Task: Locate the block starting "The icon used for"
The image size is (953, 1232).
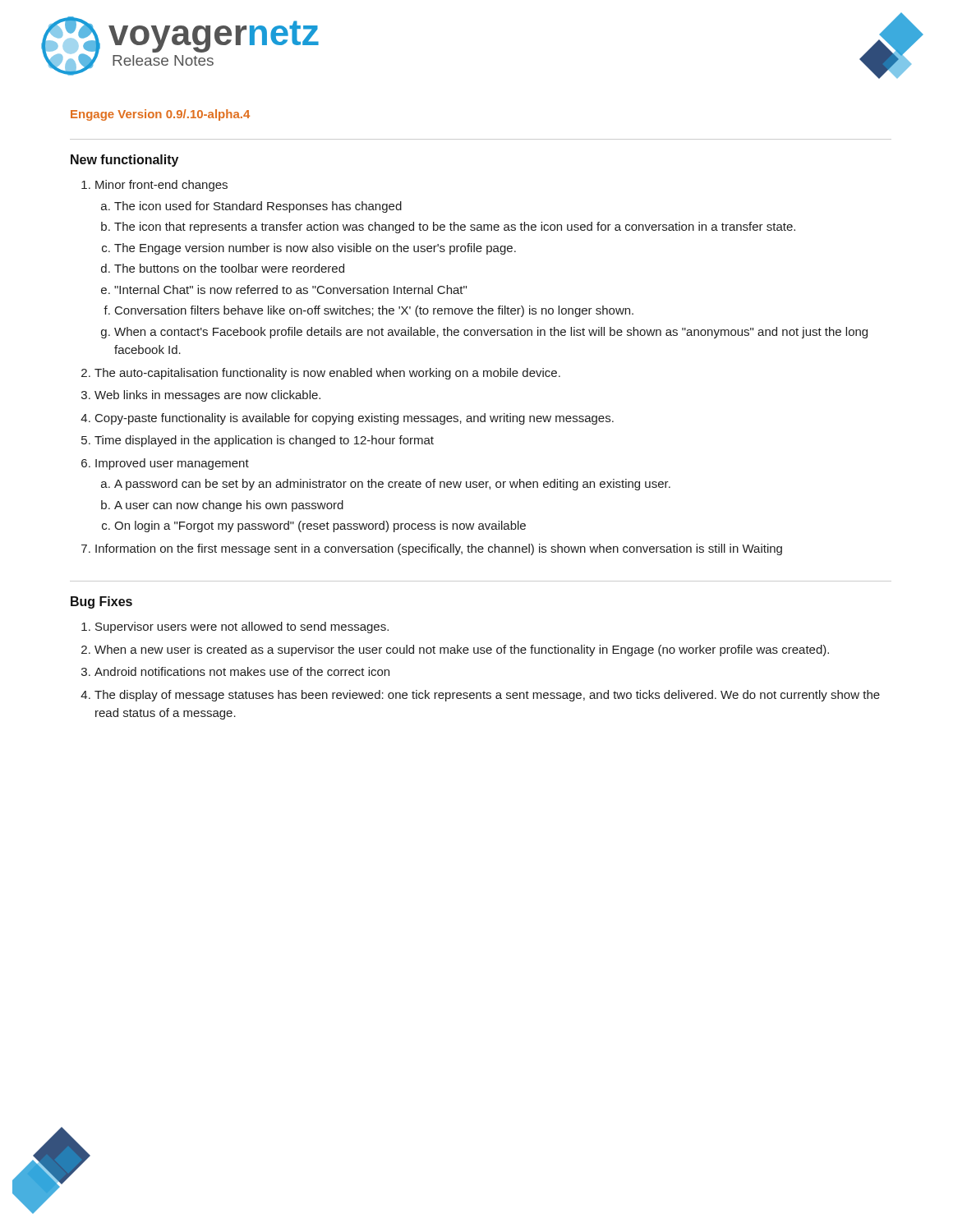Action: point(258,205)
